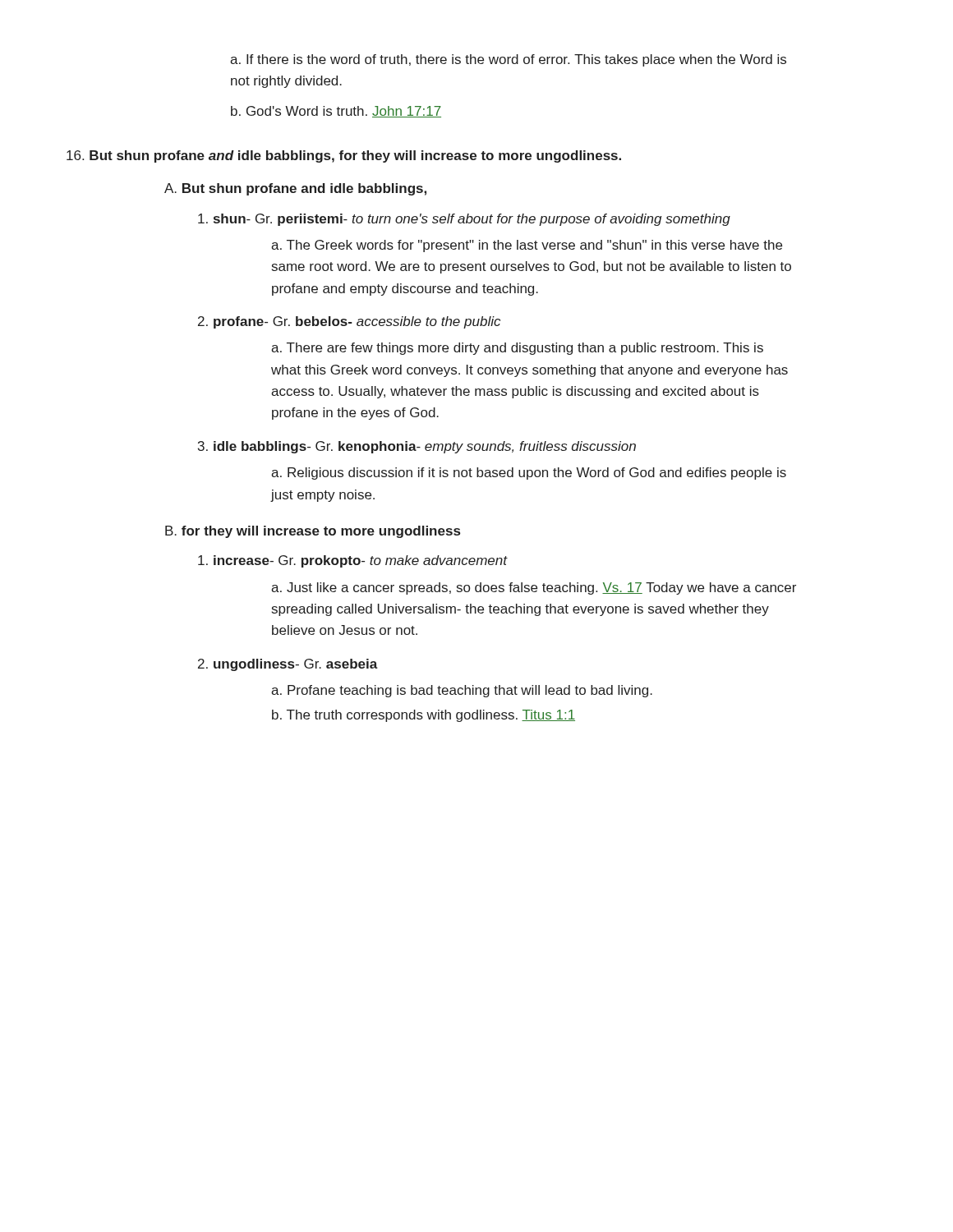Navigate to the block starting "2. ungodliness- Gr. asebeia"
The image size is (953, 1232).
[x=287, y=664]
